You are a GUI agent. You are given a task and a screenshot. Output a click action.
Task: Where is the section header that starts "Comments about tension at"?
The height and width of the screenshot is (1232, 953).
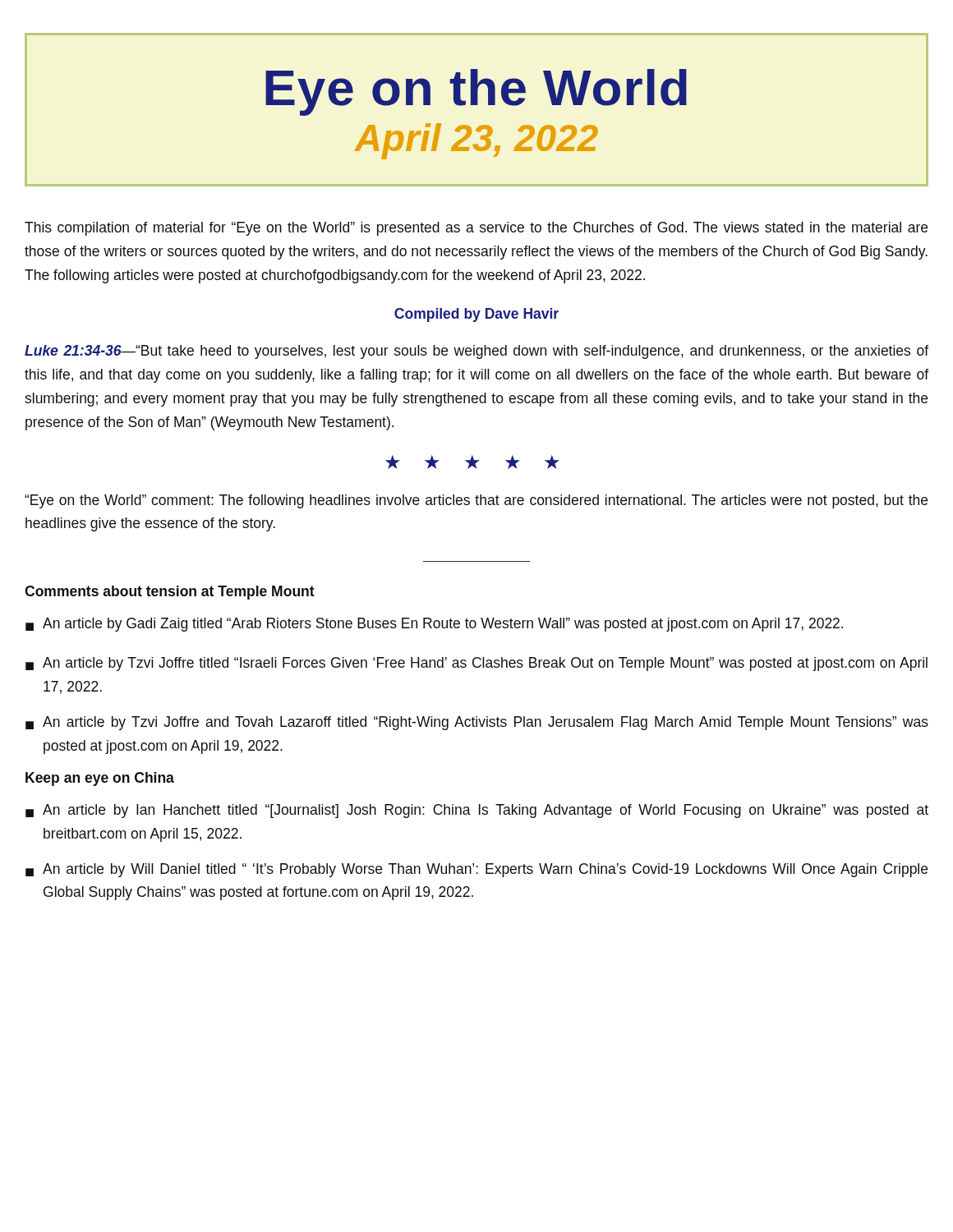(x=169, y=592)
